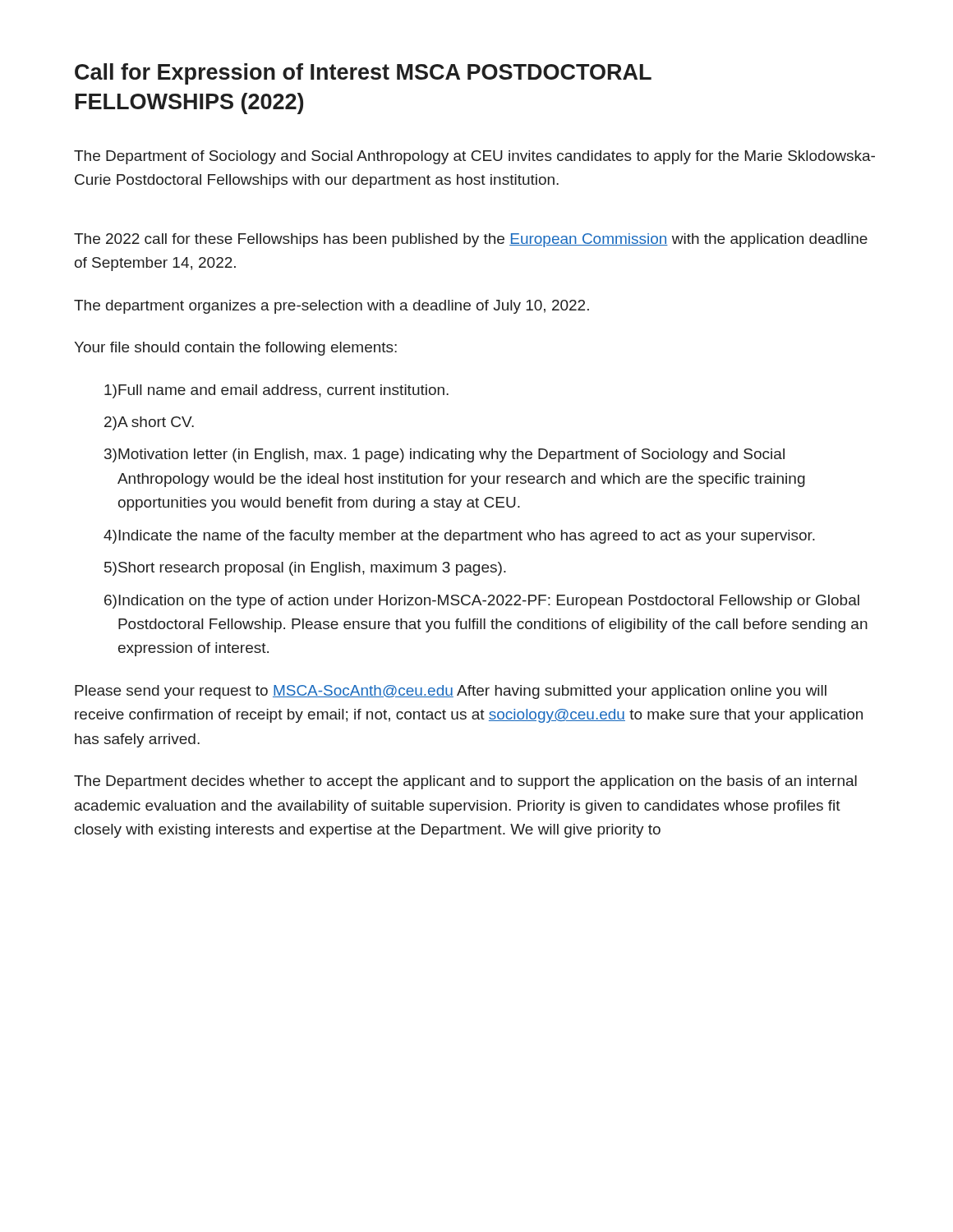
Task: Locate the region starting "Your file should contain"
Action: click(x=236, y=347)
